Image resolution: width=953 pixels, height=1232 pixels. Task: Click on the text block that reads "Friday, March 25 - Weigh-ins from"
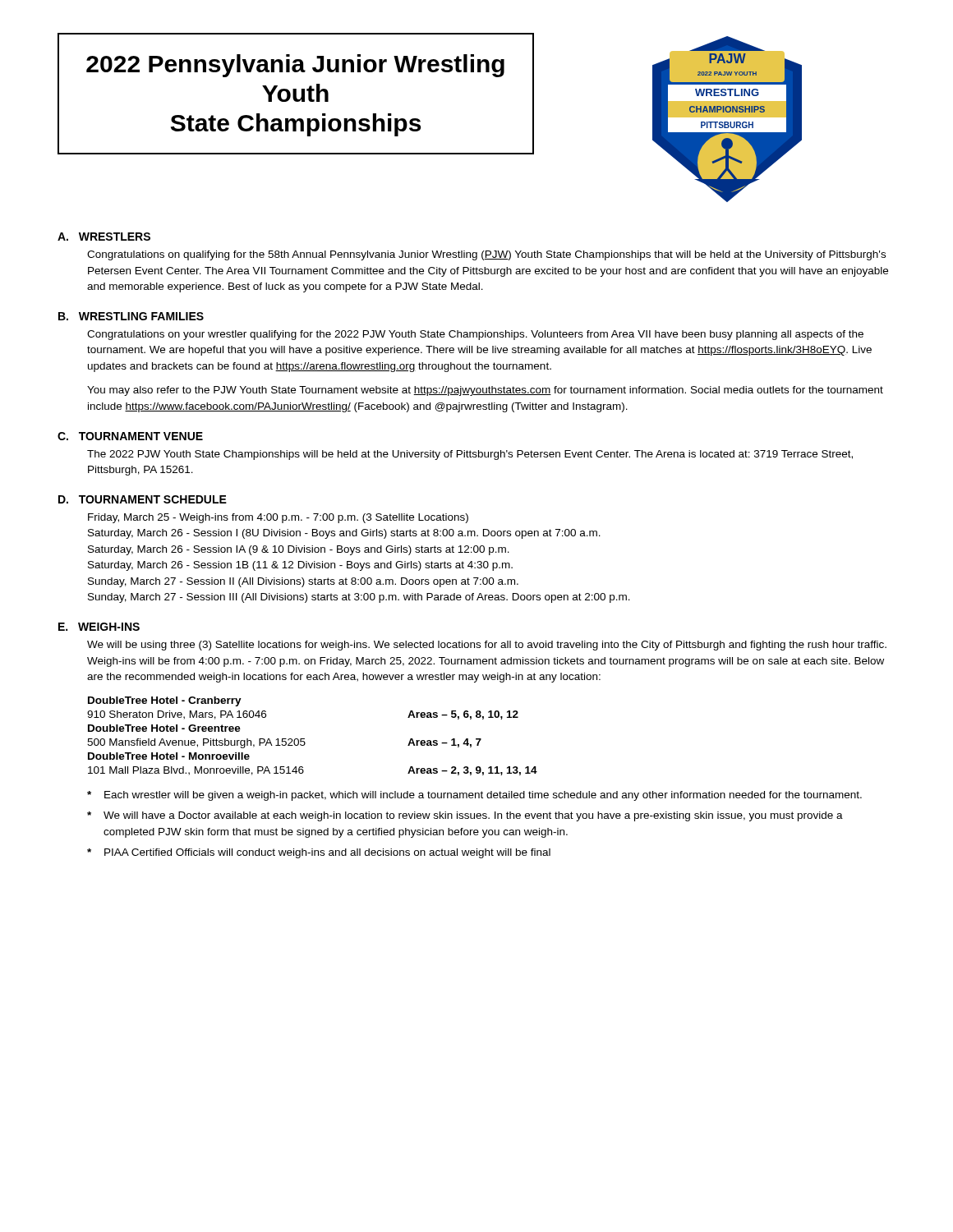359,557
